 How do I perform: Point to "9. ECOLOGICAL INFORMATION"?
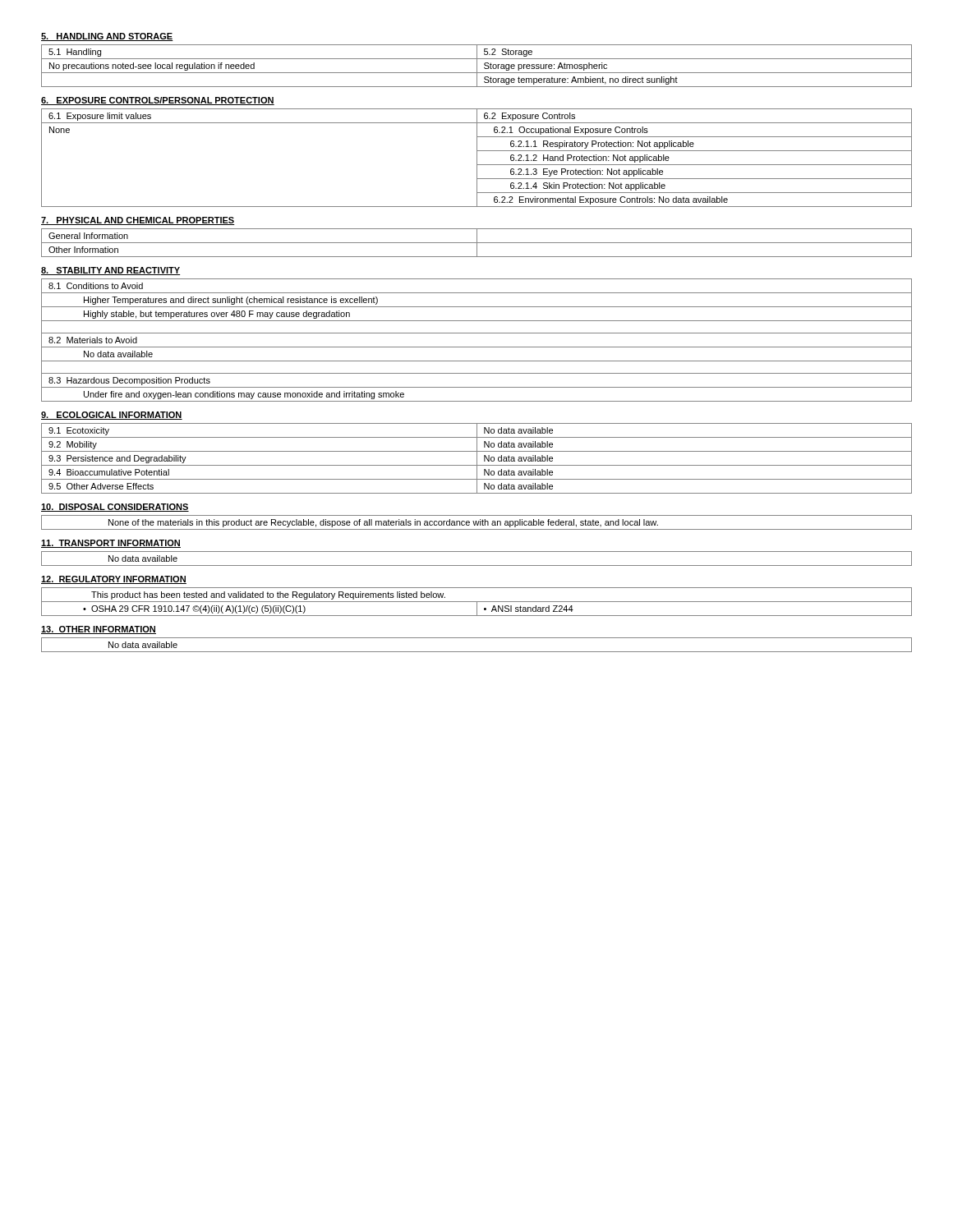point(111,415)
